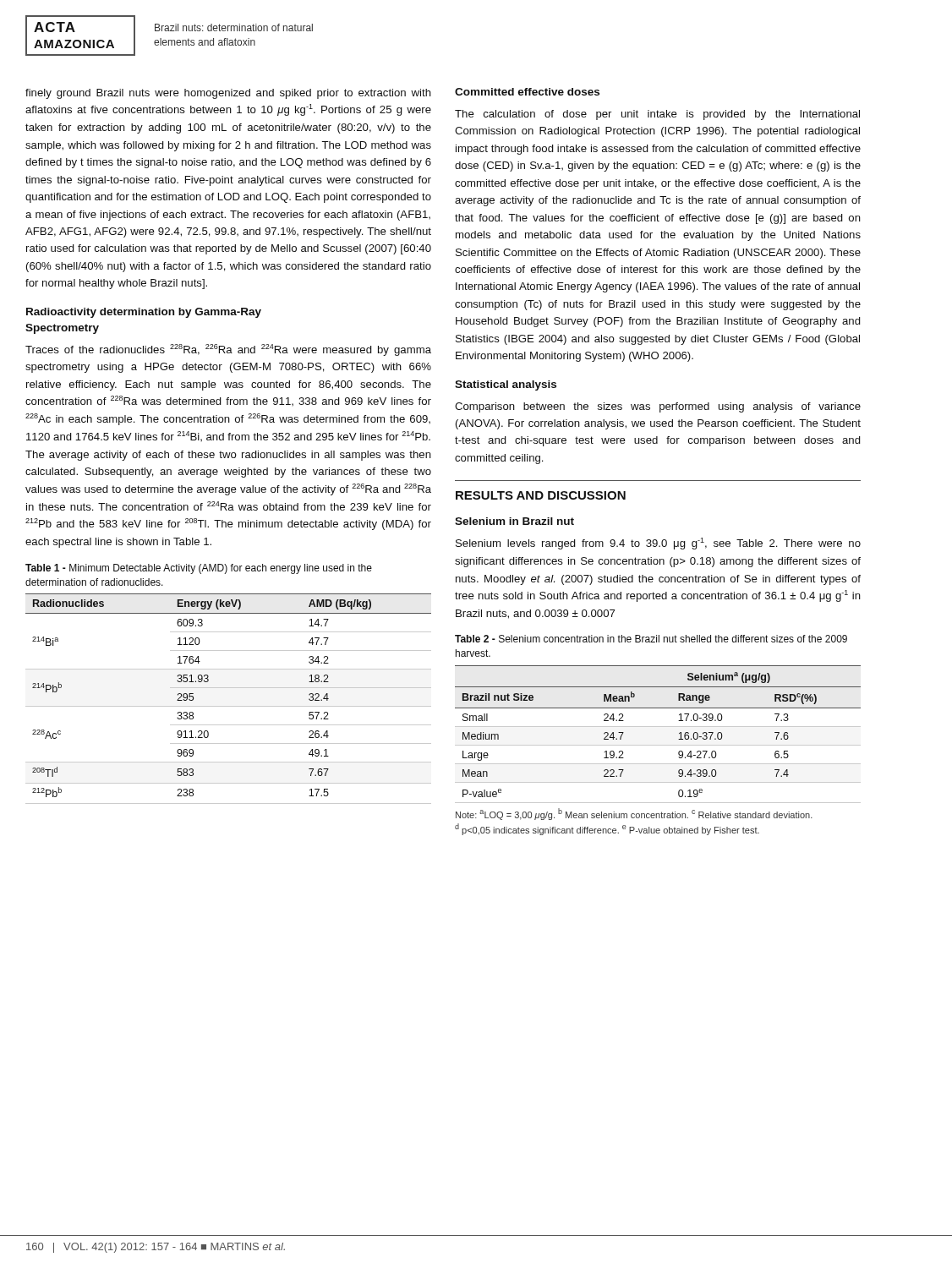Select the block starting "The calculation of"

pos(658,235)
